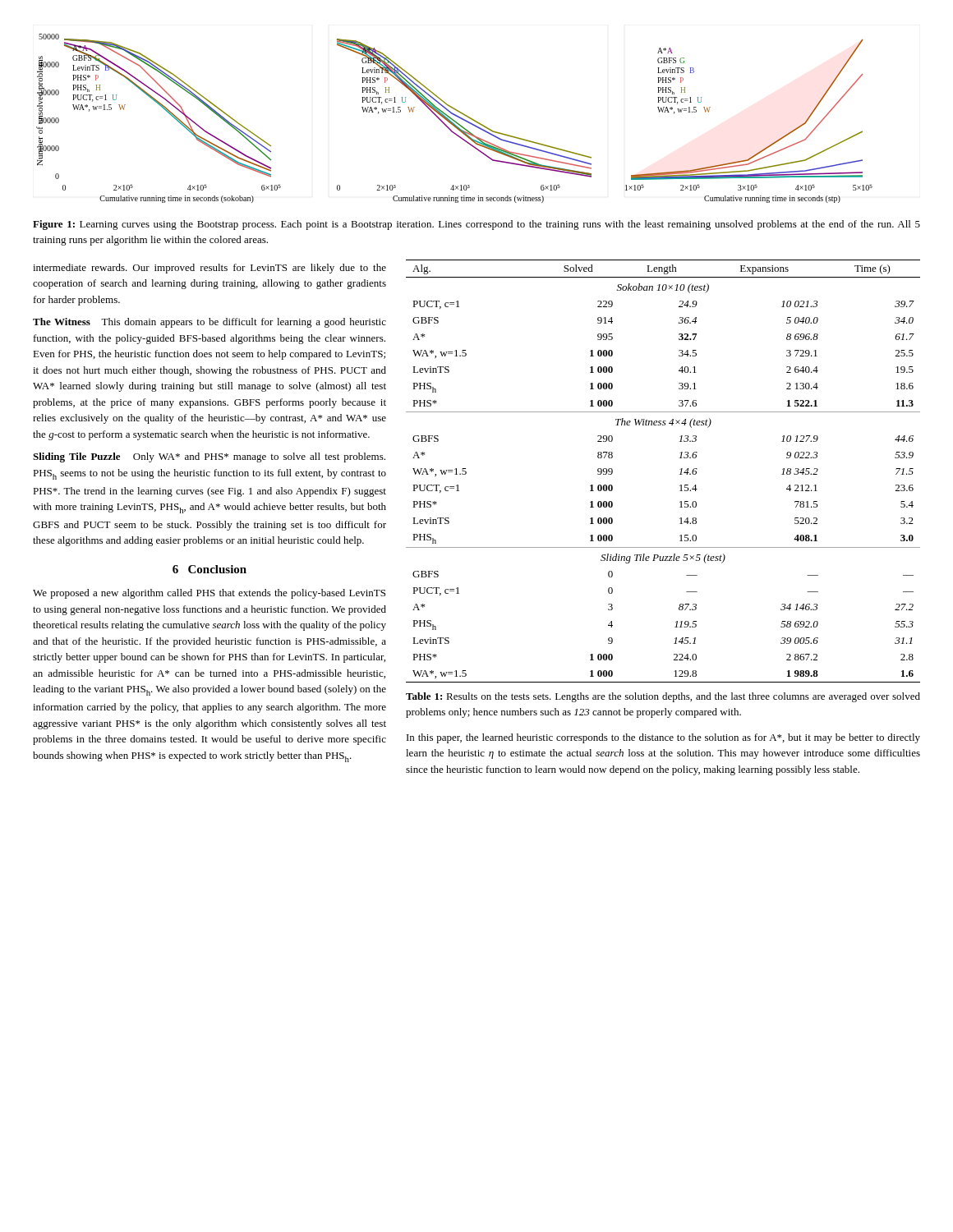Image resolution: width=953 pixels, height=1232 pixels.
Task: Locate the text block containing "We proposed a new algorithm"
Action: pyautogui.click(x=210, y=675)
